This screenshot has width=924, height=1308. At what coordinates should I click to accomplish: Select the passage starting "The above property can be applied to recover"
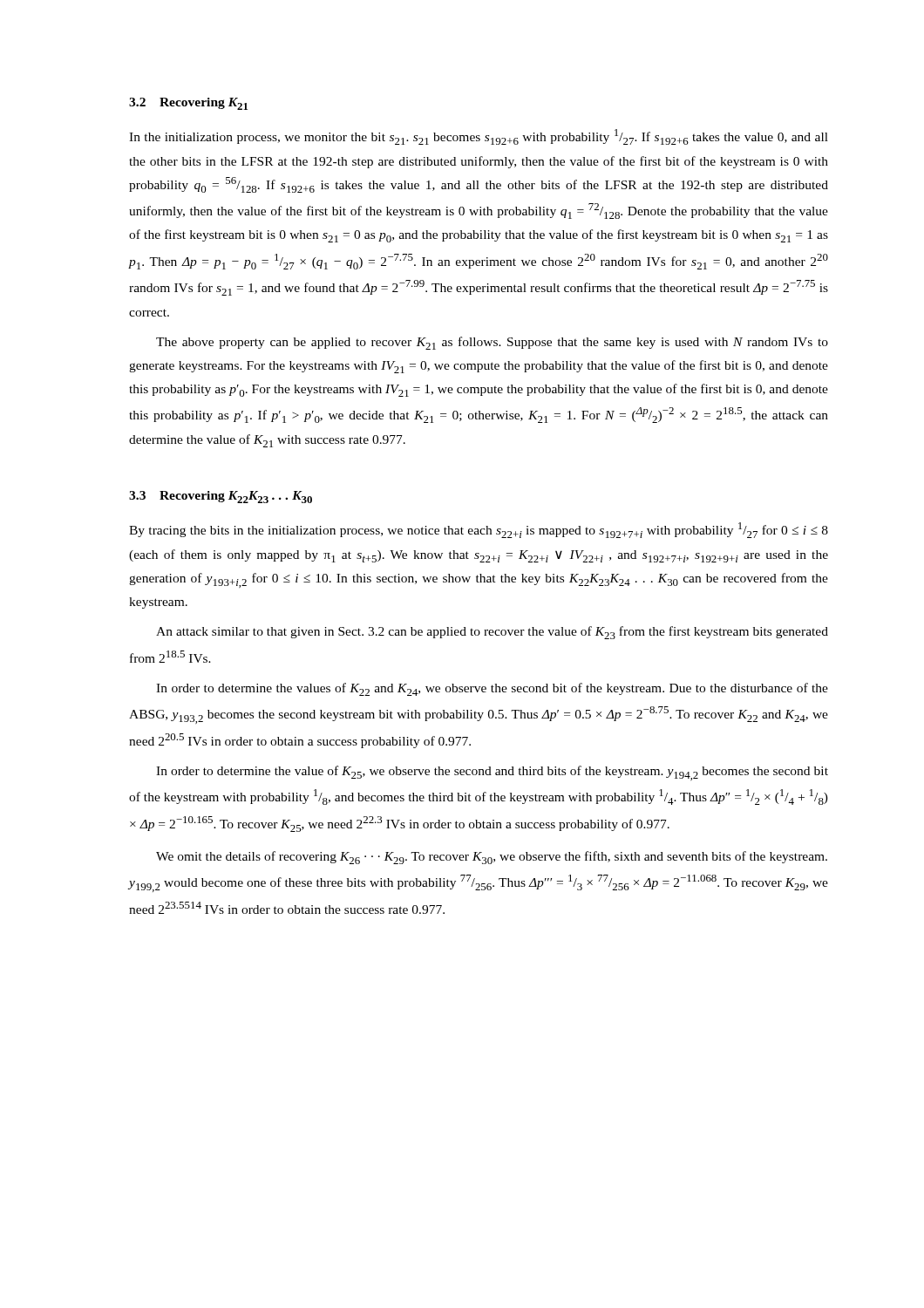[x=479, y=392]
